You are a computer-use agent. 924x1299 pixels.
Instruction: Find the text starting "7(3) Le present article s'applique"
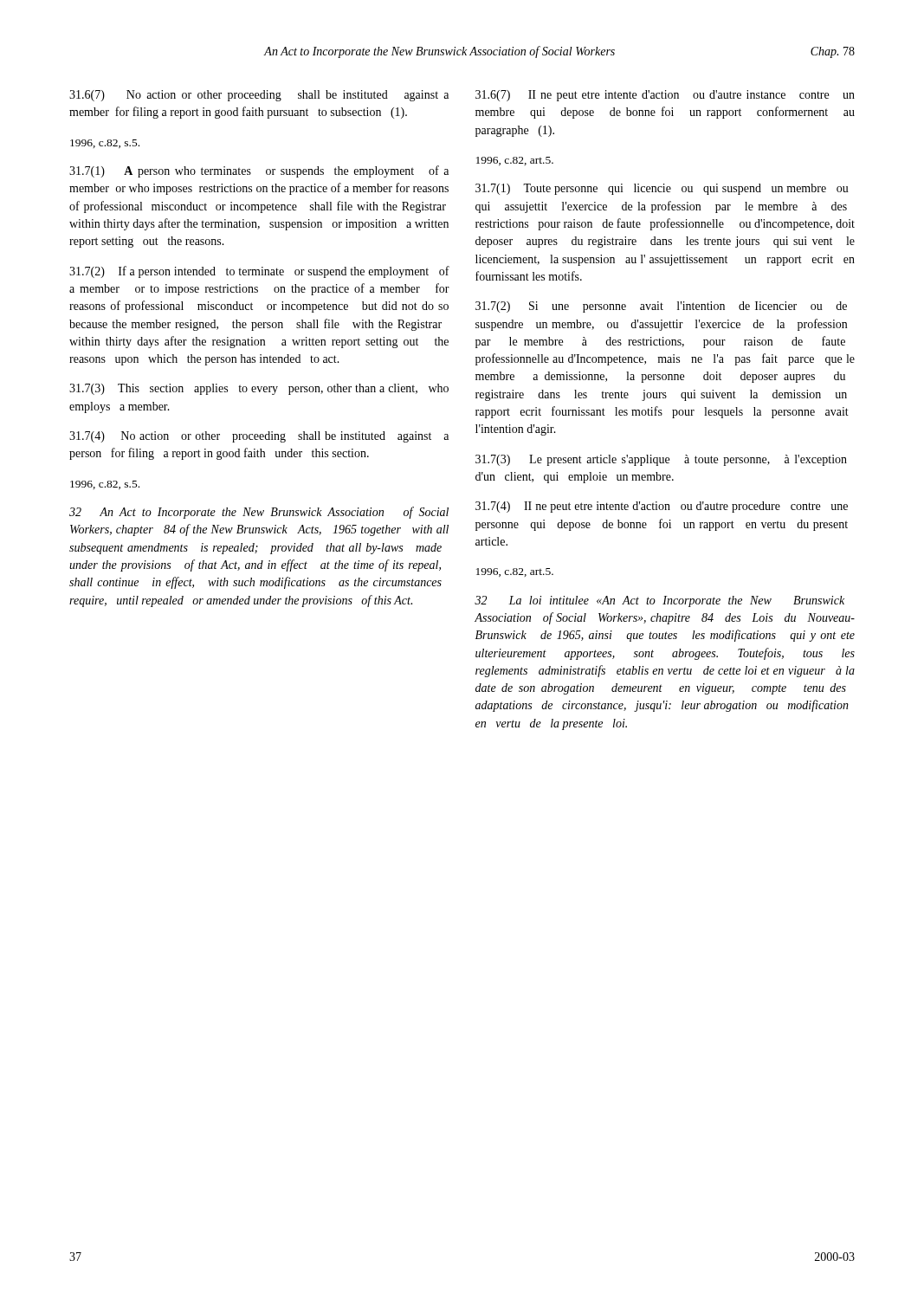point(665,468)
